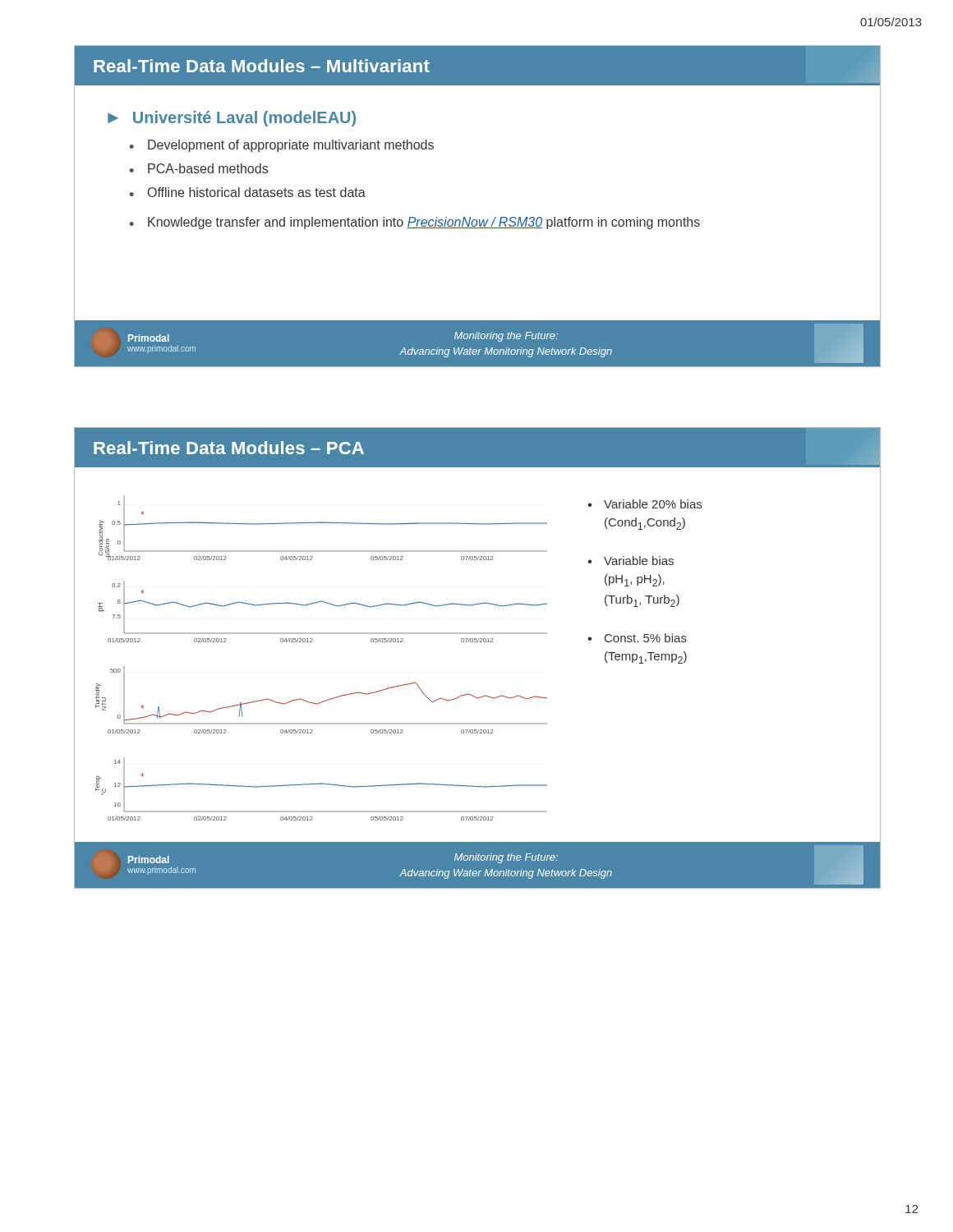
Task: Point to the block starting "• PCA-based methods"
Action: [199, 171]
